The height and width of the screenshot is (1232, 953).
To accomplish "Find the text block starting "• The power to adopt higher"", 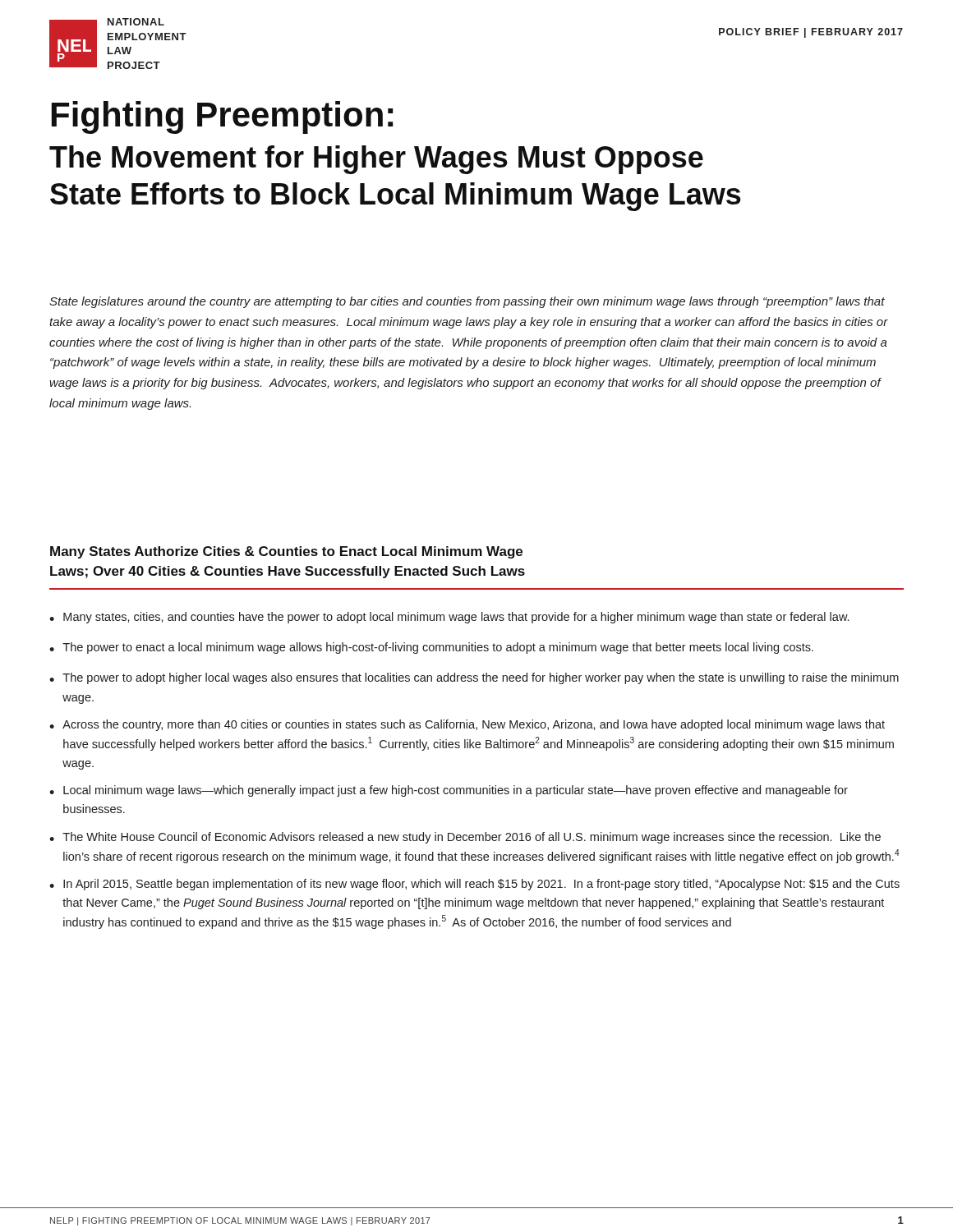I will point(476,688).
